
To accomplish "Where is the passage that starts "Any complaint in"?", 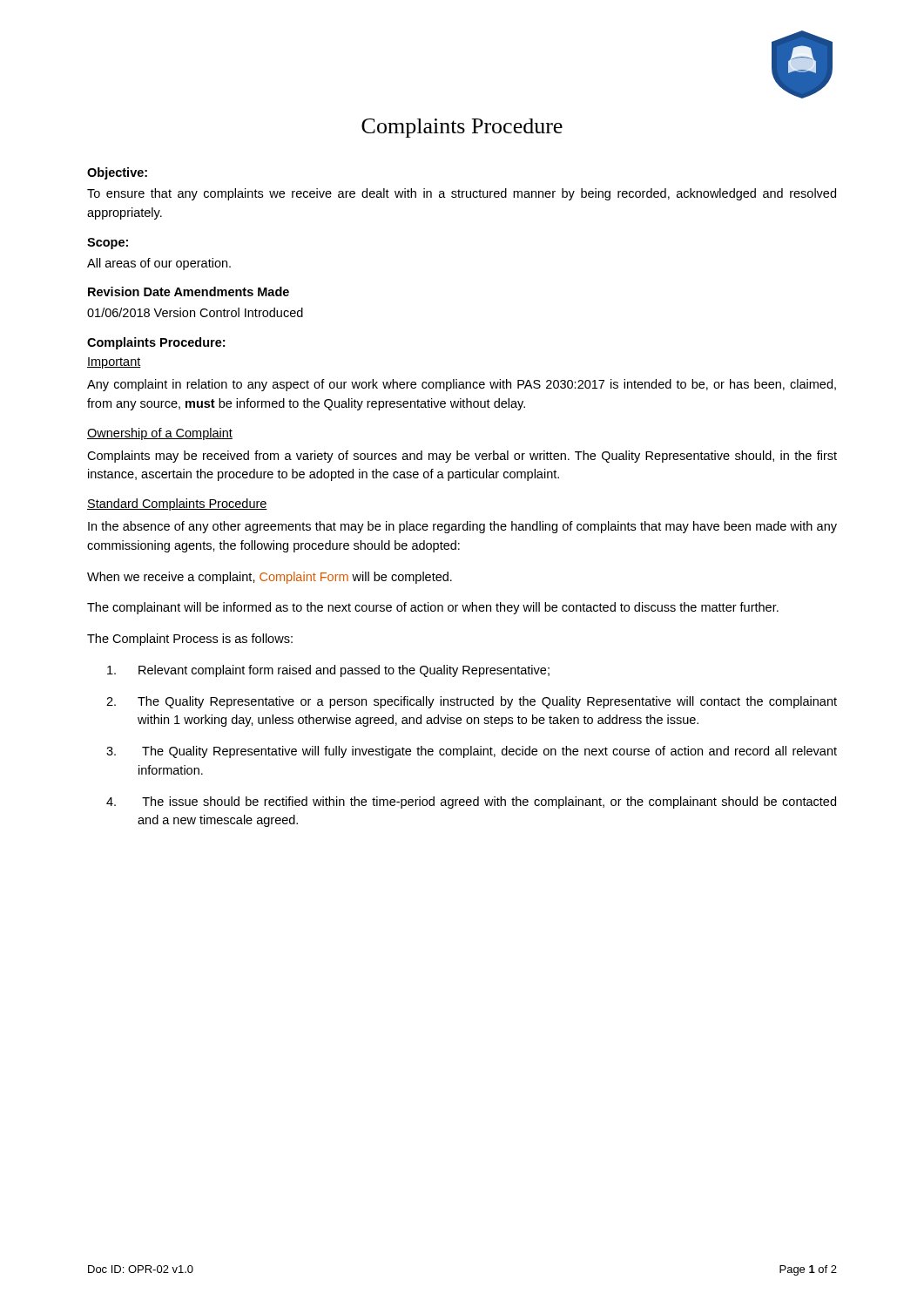I will point(462,394).
